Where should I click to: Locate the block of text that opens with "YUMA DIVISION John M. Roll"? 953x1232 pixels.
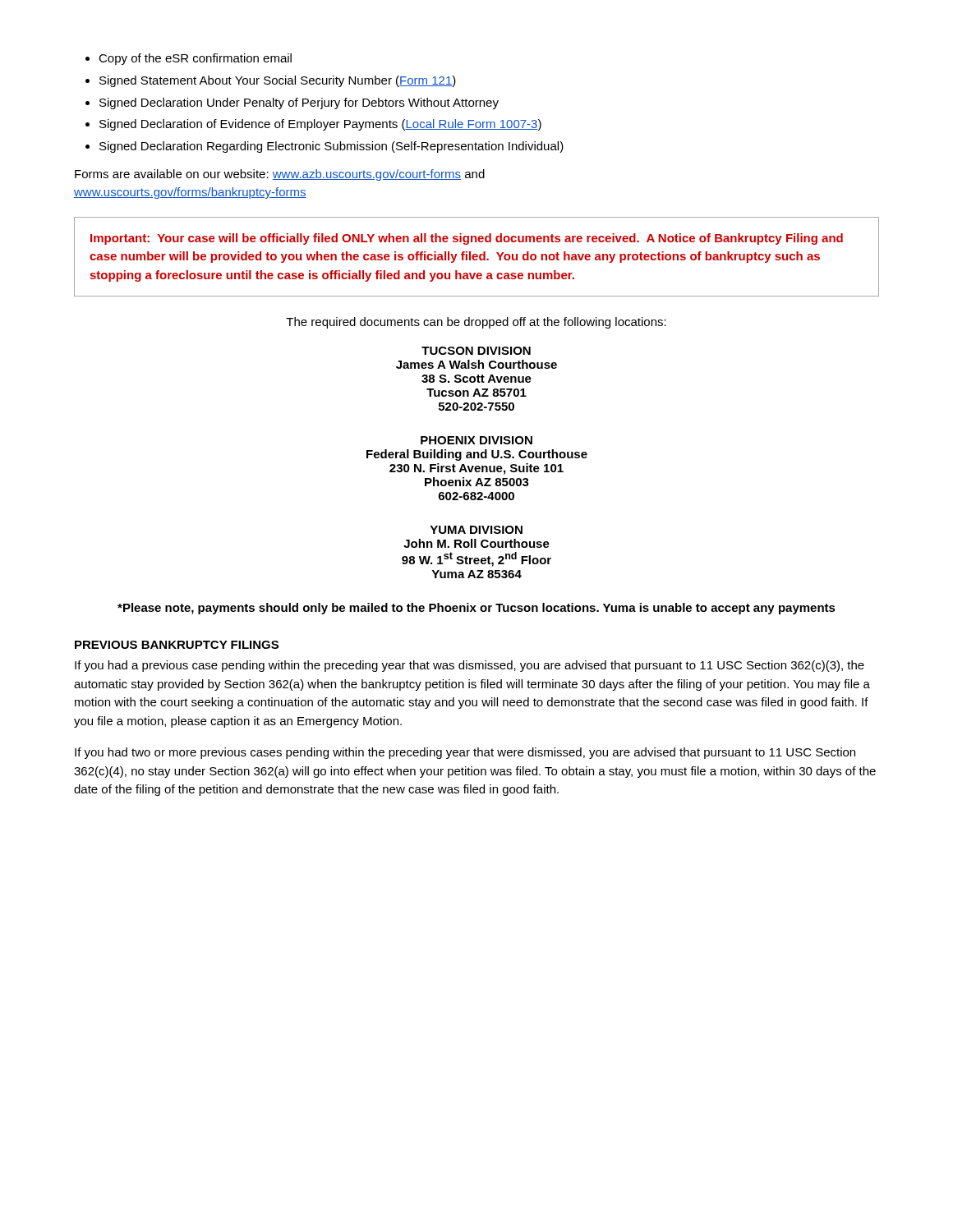pyautogui.click(x=476, y=552)
